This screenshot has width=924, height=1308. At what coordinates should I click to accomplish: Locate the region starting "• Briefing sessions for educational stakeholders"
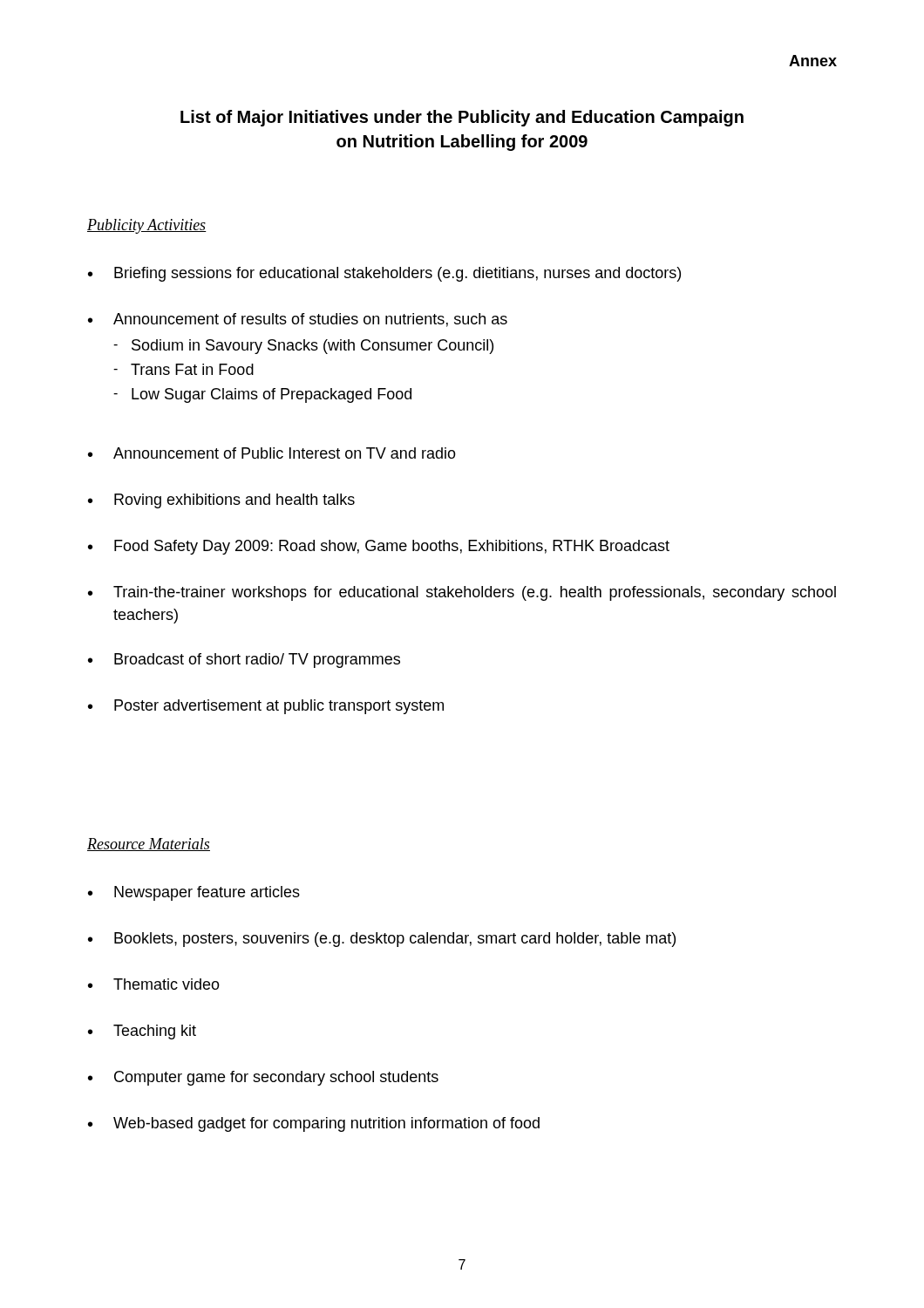tap(462, 274)
